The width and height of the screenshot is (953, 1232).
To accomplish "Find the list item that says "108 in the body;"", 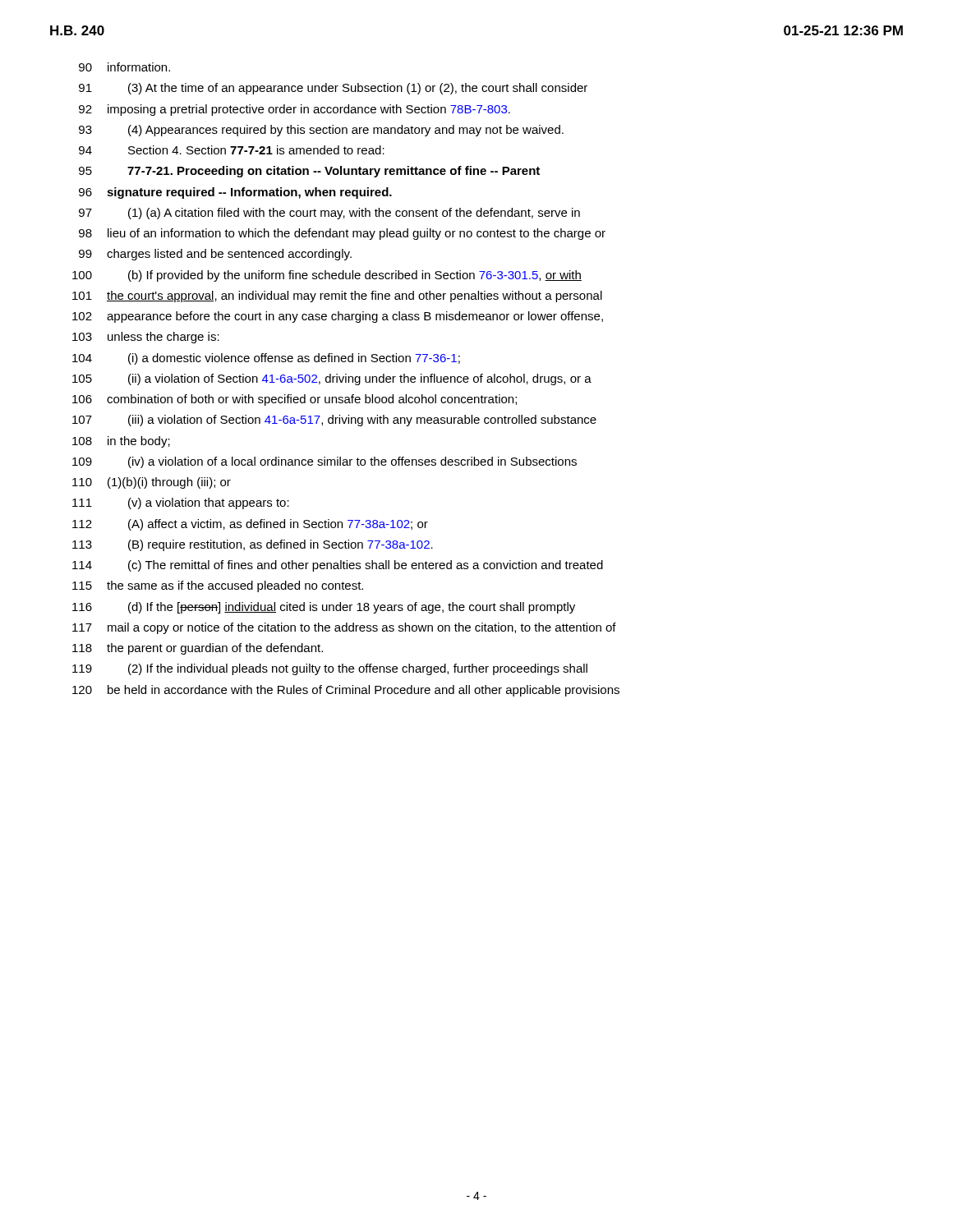I will point(121,442).
